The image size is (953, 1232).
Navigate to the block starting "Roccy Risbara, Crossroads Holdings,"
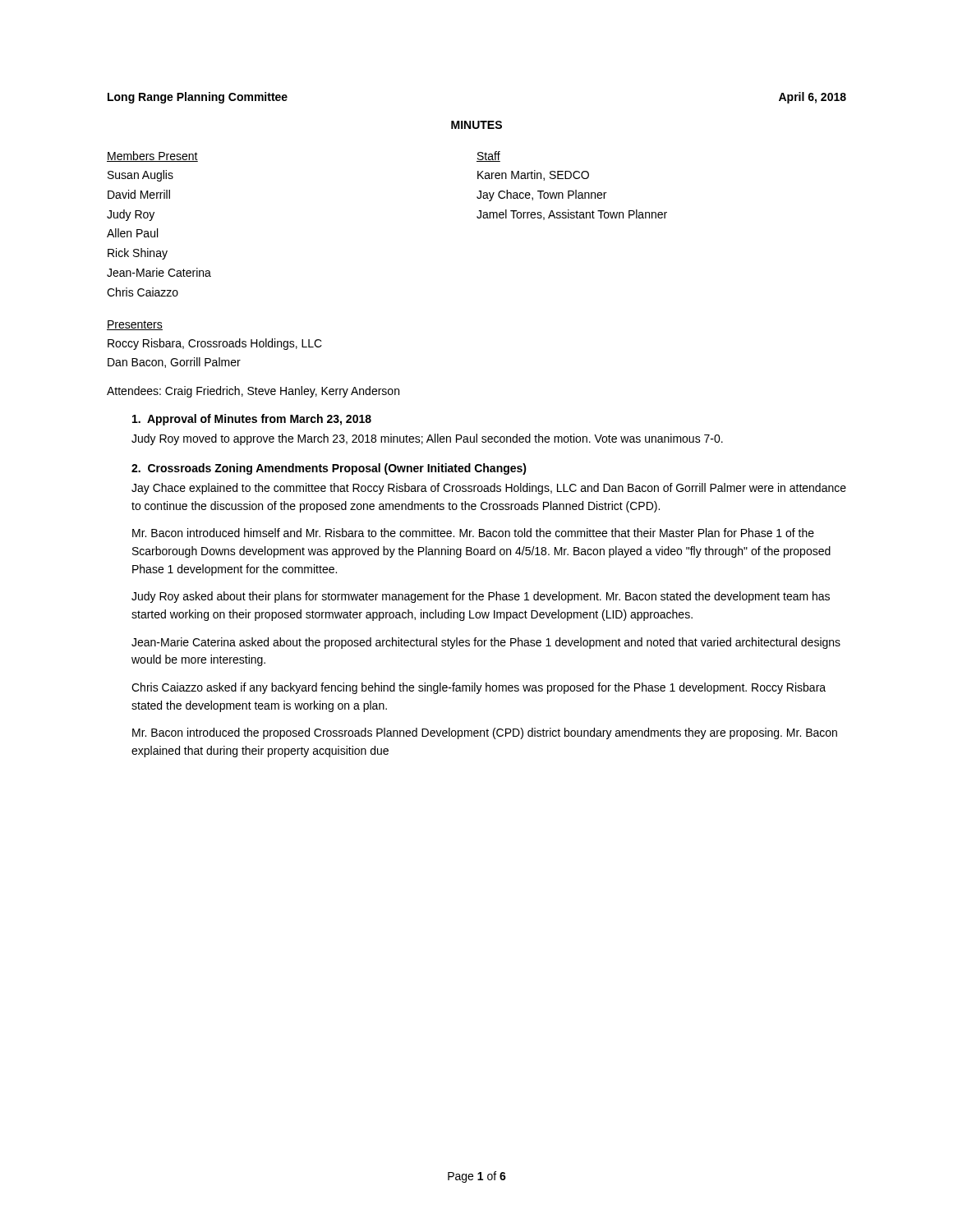[x=215, y=353]
